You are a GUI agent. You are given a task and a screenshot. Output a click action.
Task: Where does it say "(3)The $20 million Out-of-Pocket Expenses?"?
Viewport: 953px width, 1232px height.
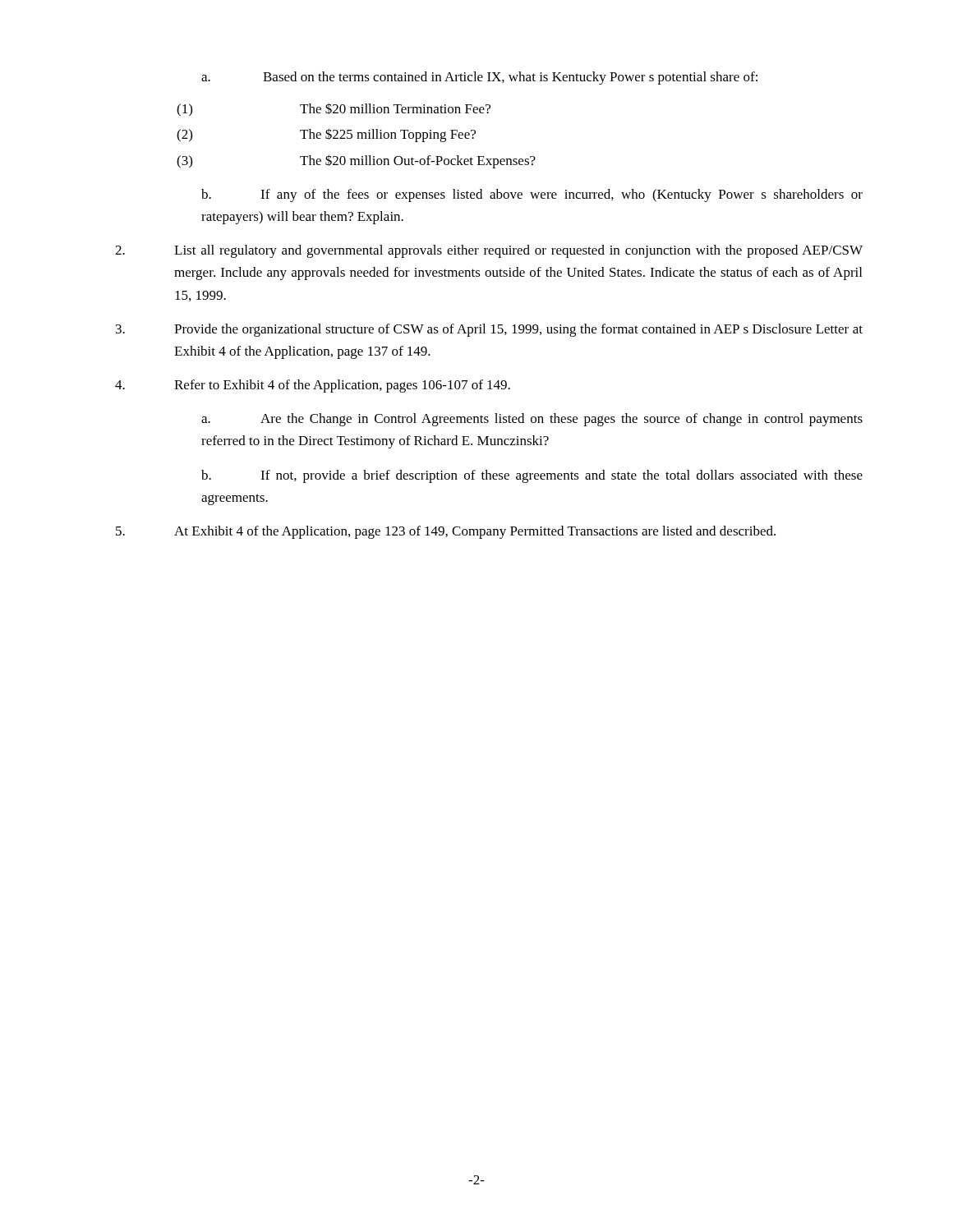[x=356, y=160]
